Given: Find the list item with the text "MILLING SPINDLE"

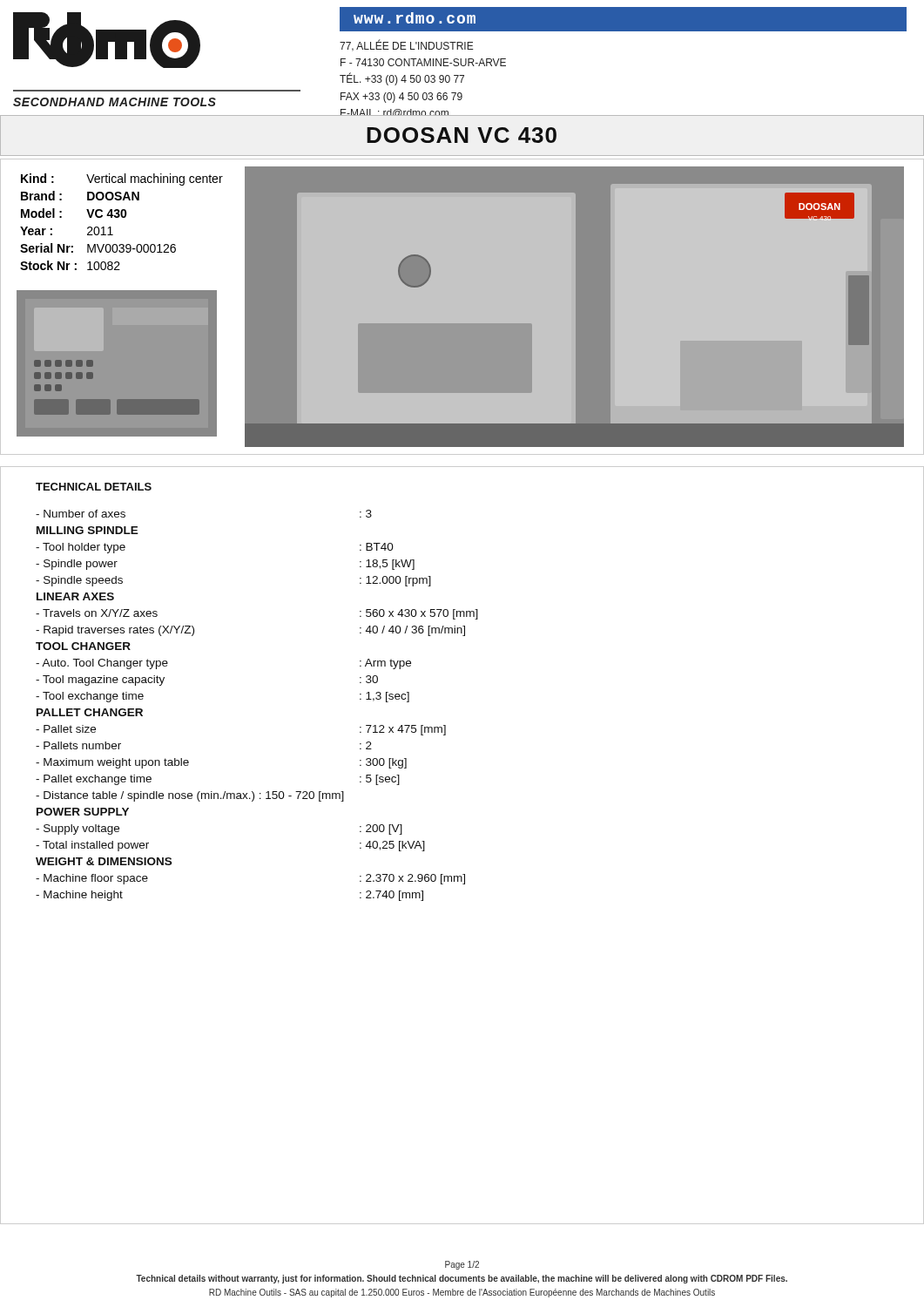Looking at the screenshot, I should click(x=87, y=530).
